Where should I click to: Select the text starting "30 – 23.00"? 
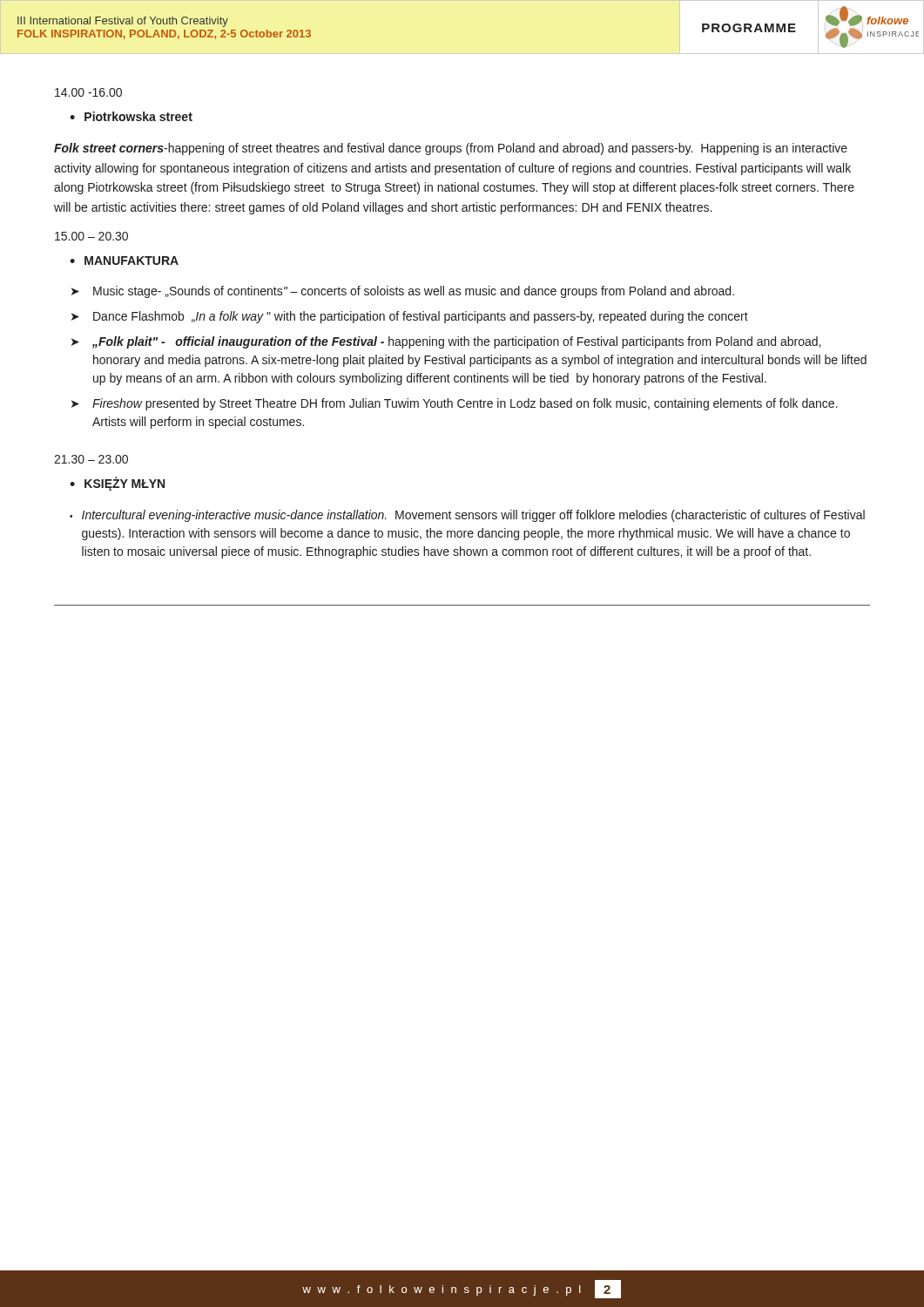91,459
